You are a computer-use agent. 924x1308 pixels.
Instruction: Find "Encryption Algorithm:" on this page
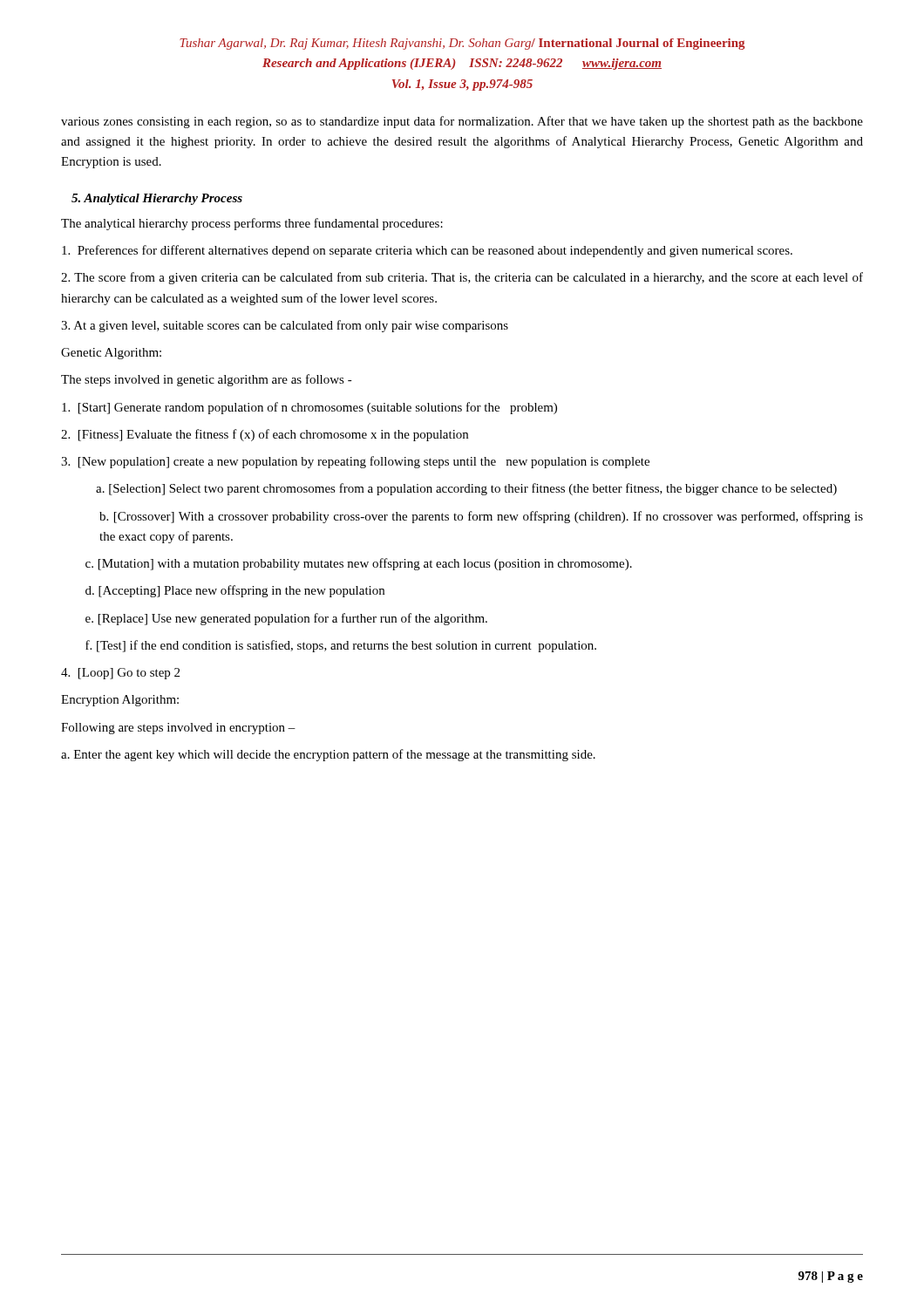pyautogui.click(x=120, y=700)
